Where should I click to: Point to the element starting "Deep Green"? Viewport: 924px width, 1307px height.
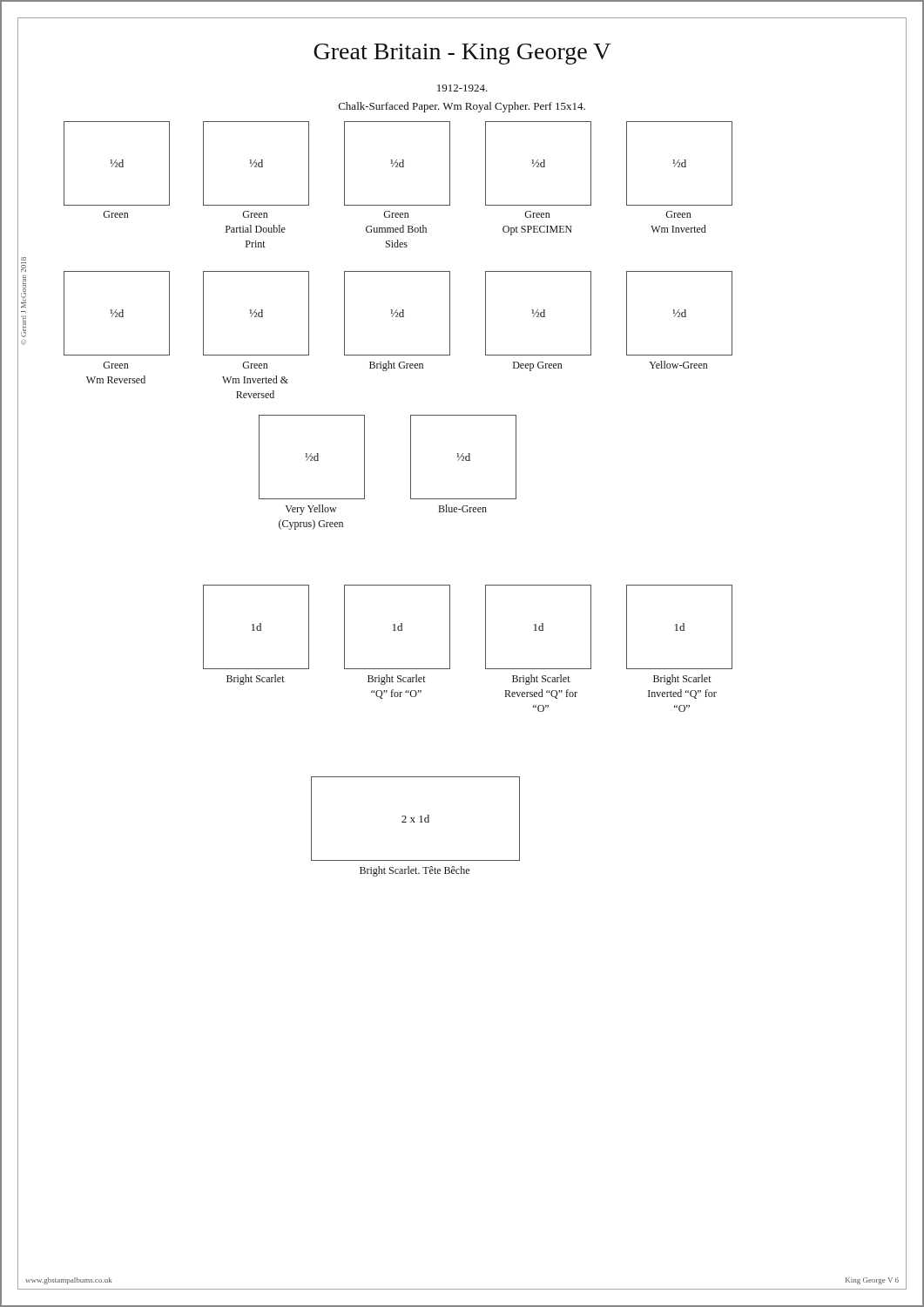pos(537,365)
